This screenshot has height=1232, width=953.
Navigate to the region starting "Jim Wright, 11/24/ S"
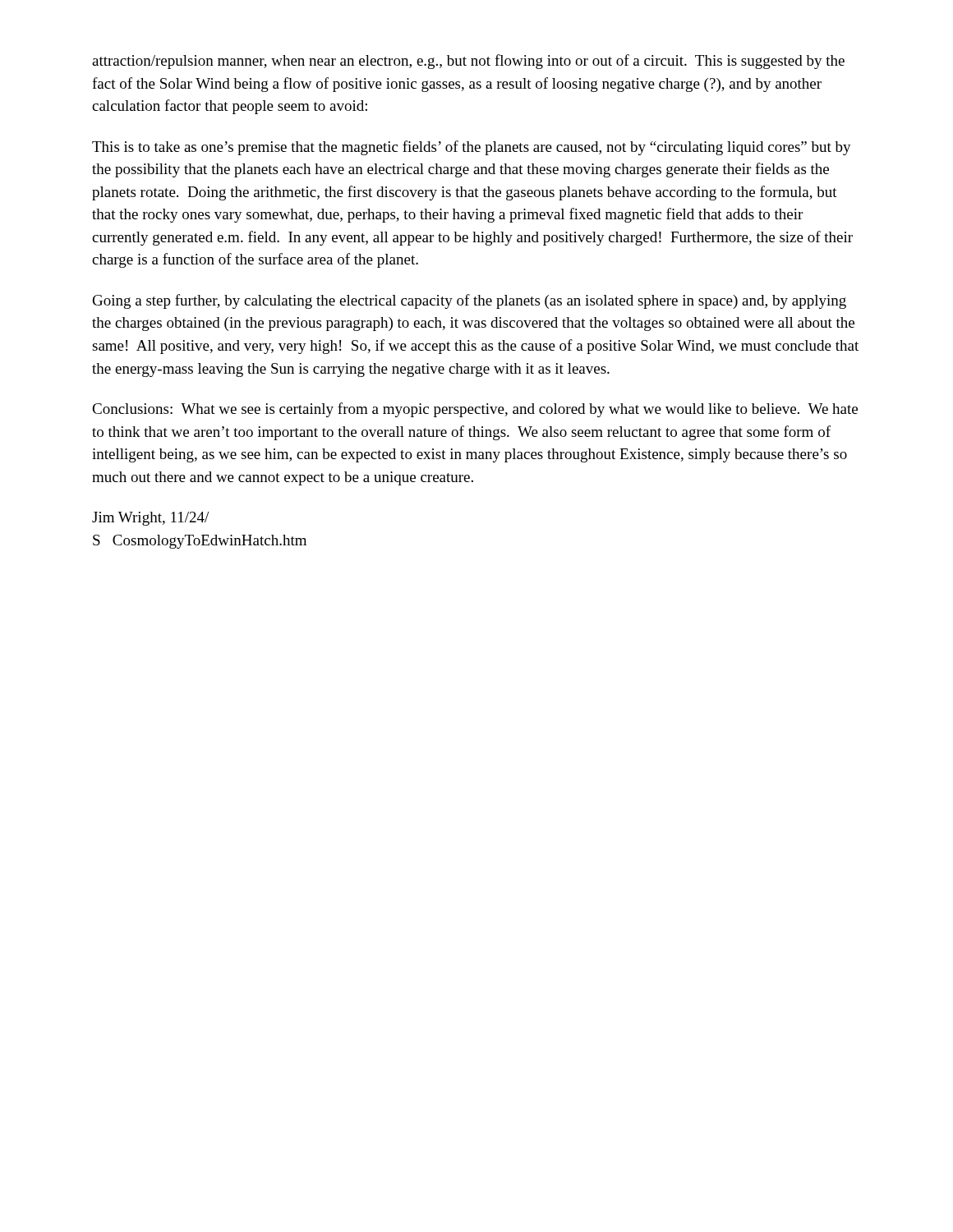click(x=199, y=529)
